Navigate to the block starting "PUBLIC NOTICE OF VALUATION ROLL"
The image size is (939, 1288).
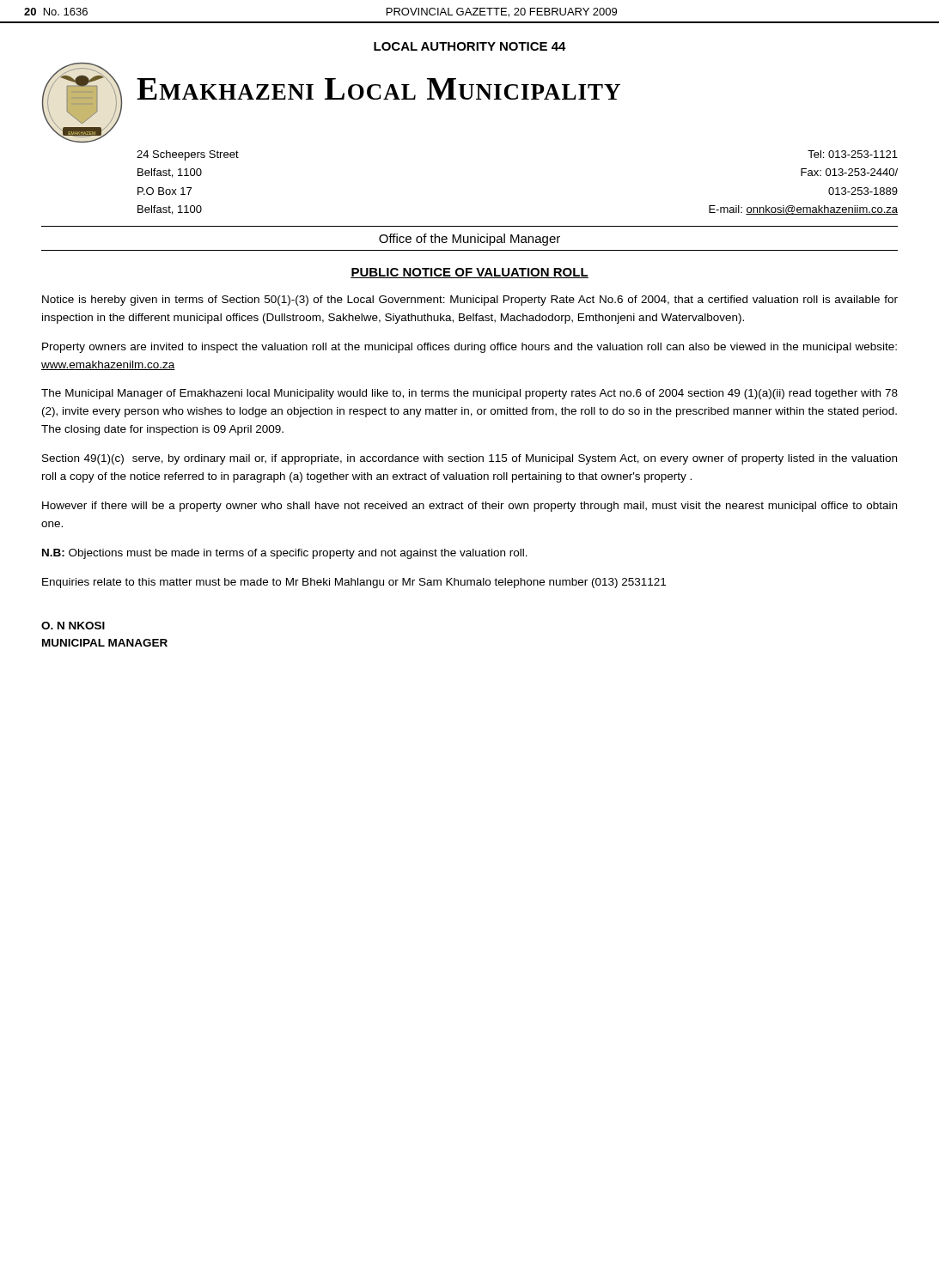(x=470, y=272)
